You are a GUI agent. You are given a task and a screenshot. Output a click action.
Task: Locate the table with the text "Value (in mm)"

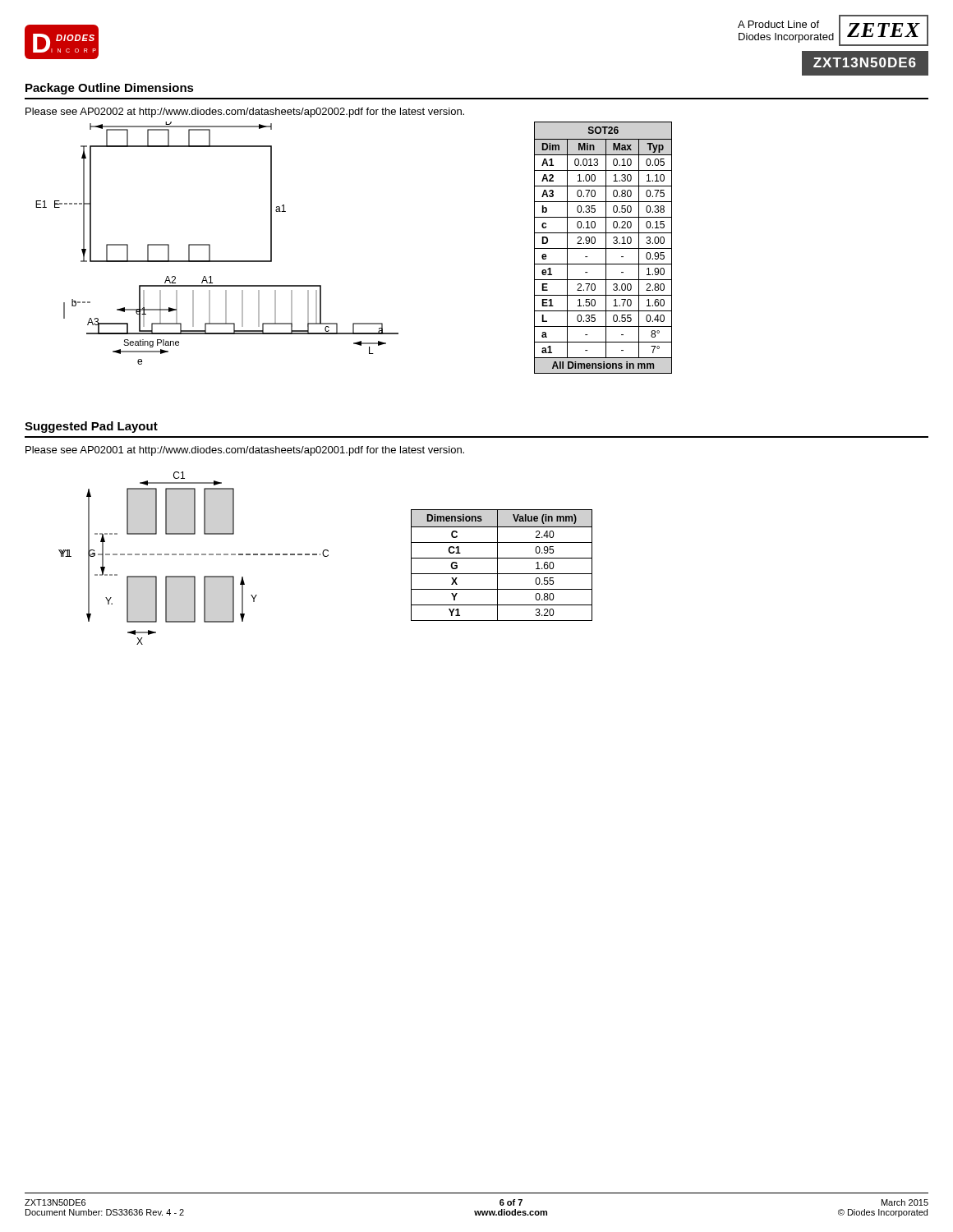pyautogui.click(x=502, y=565)
